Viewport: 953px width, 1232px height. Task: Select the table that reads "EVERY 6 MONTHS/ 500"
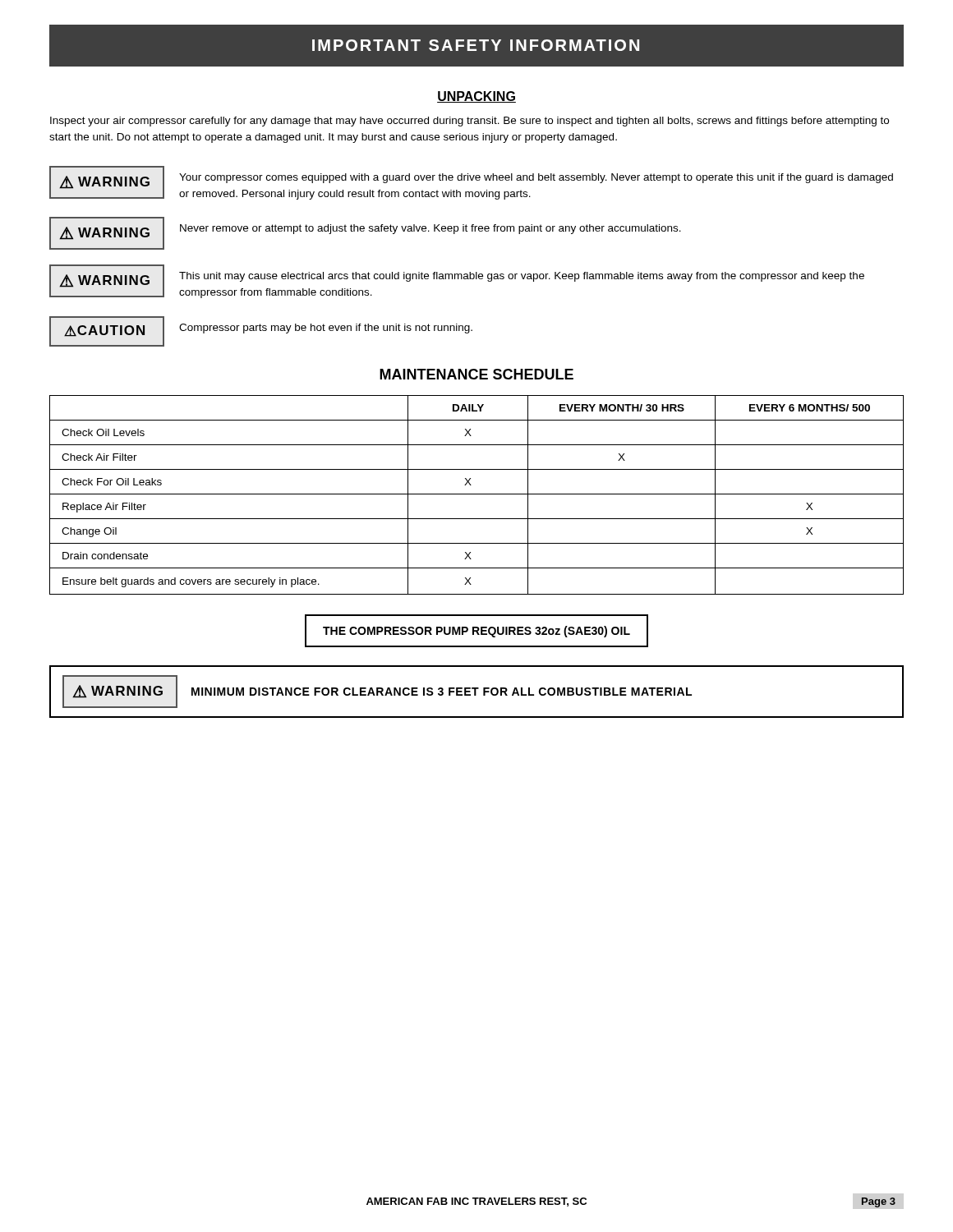tap(476, 494)
